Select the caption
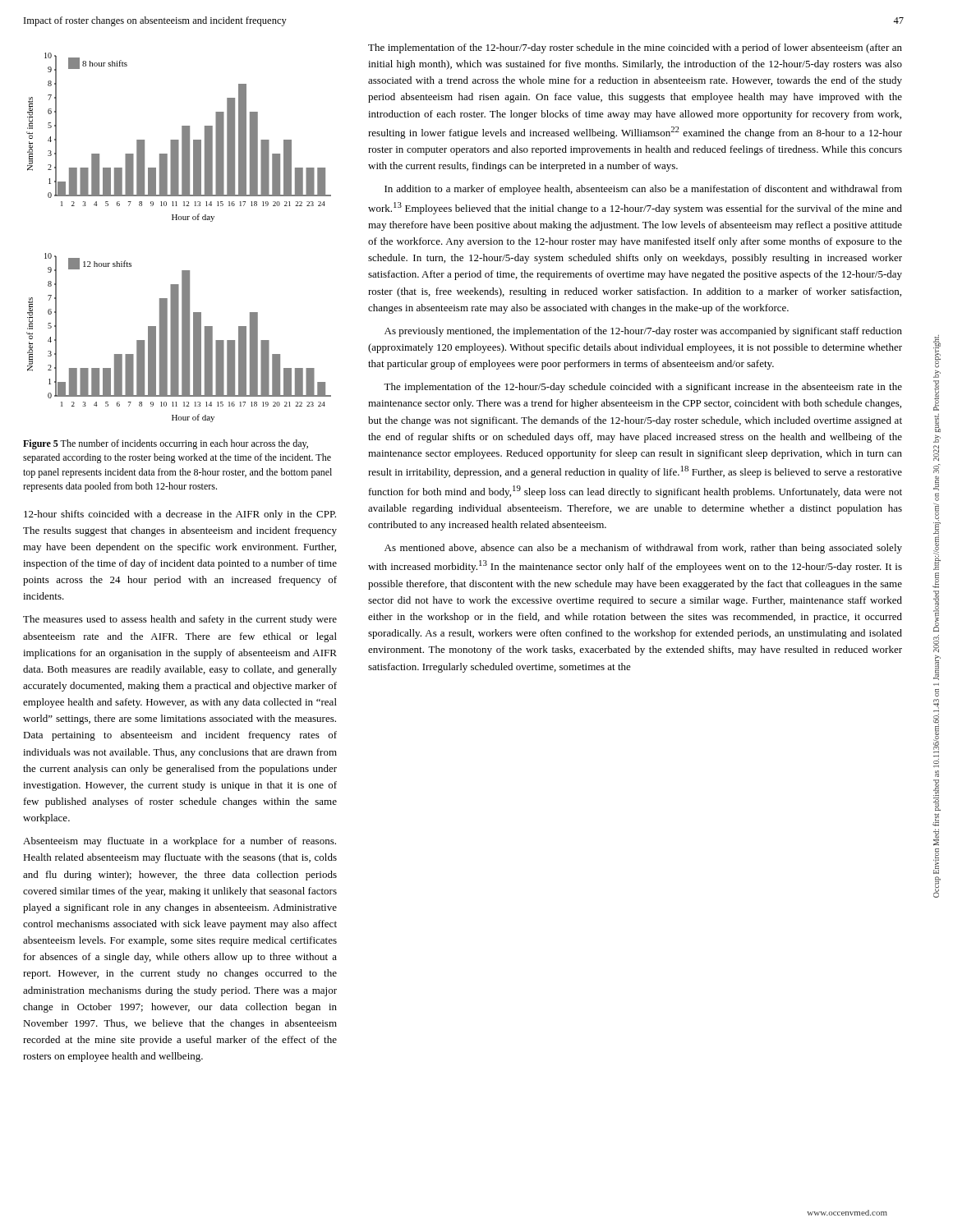This screenshot has width=953, height=1232. pos(178,465)
